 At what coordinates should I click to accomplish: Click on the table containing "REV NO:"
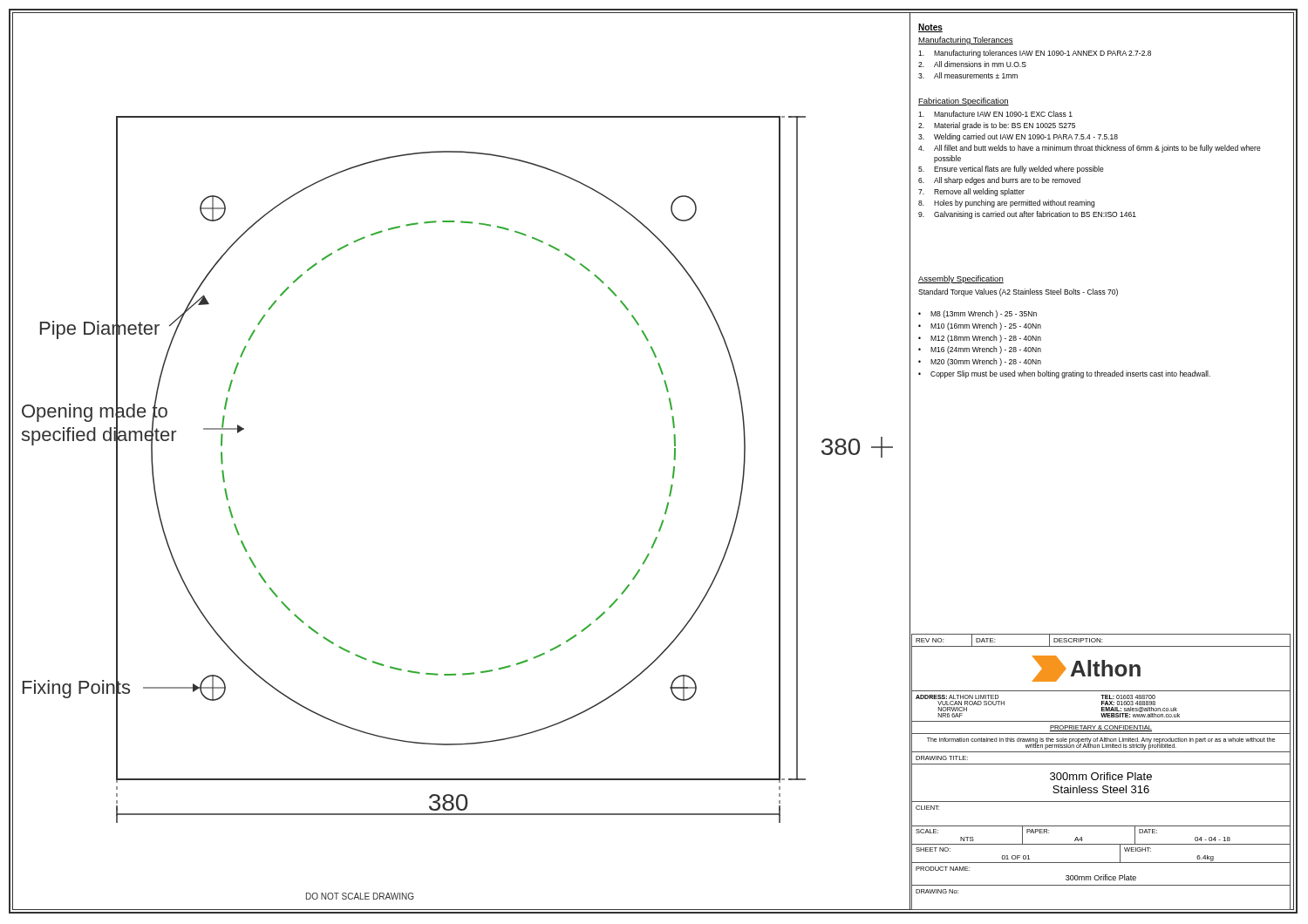(x=1101, y=641)
